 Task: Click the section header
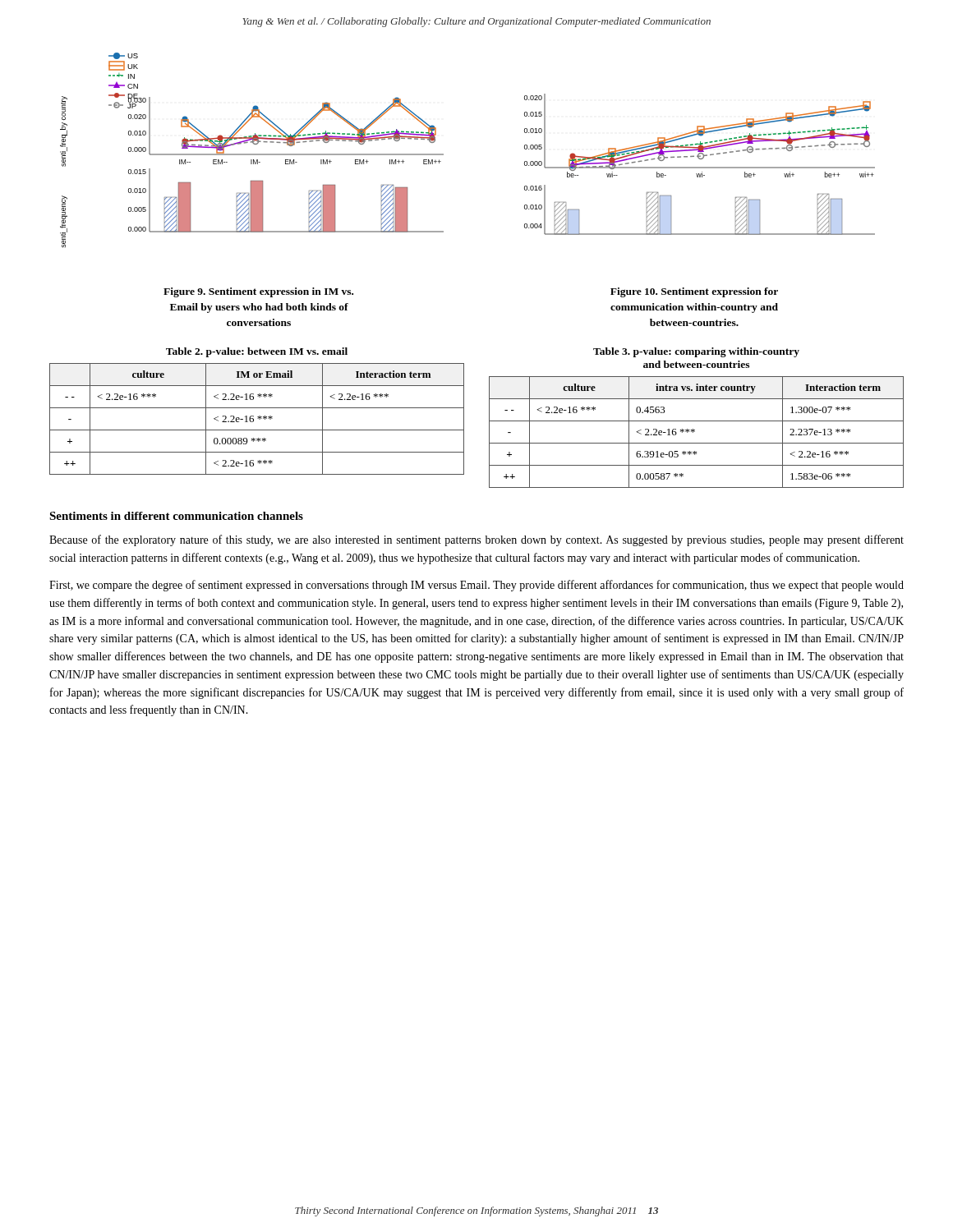pos(176,516)
